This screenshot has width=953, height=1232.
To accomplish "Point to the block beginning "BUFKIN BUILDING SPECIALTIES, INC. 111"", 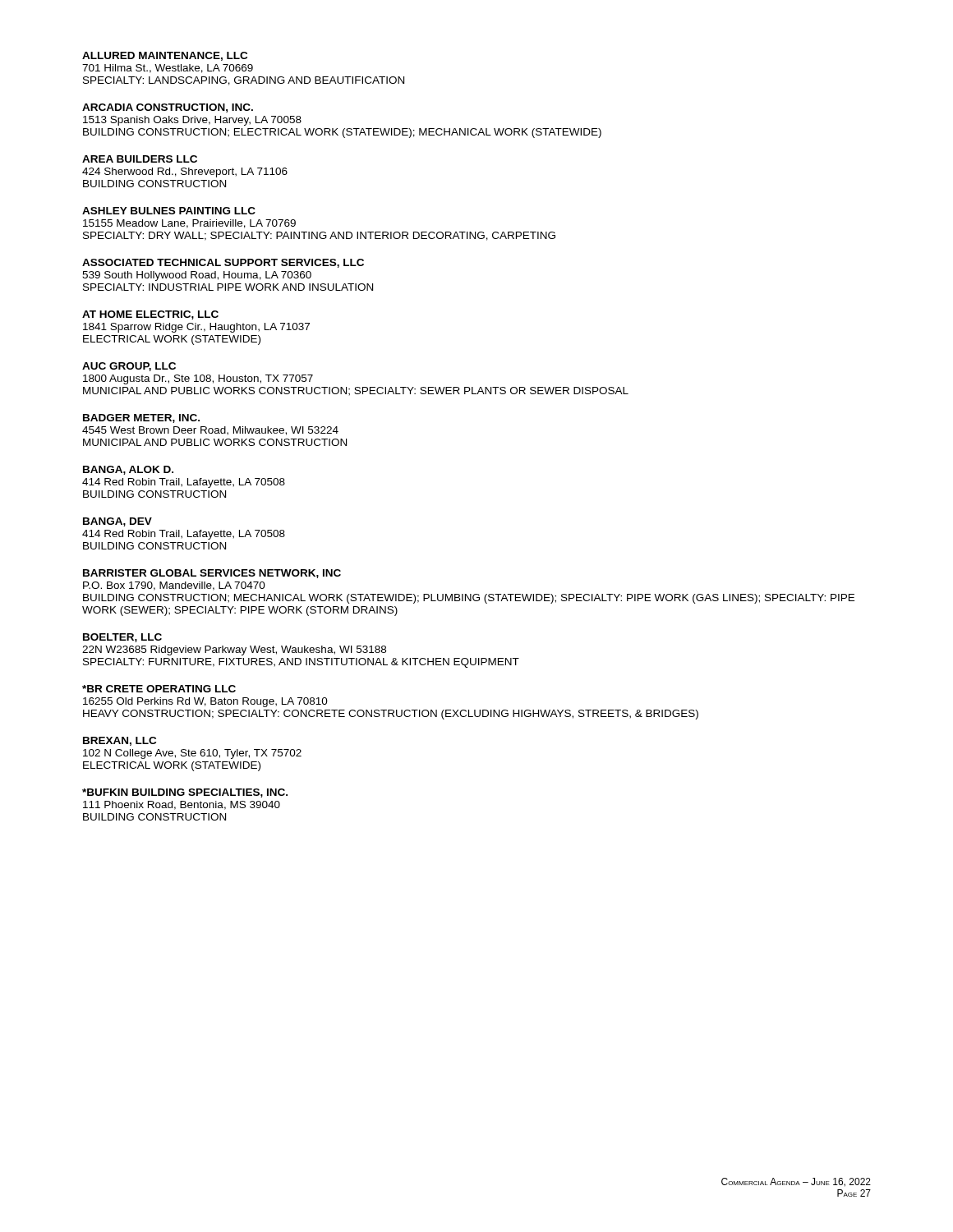I will pos(185,793).
